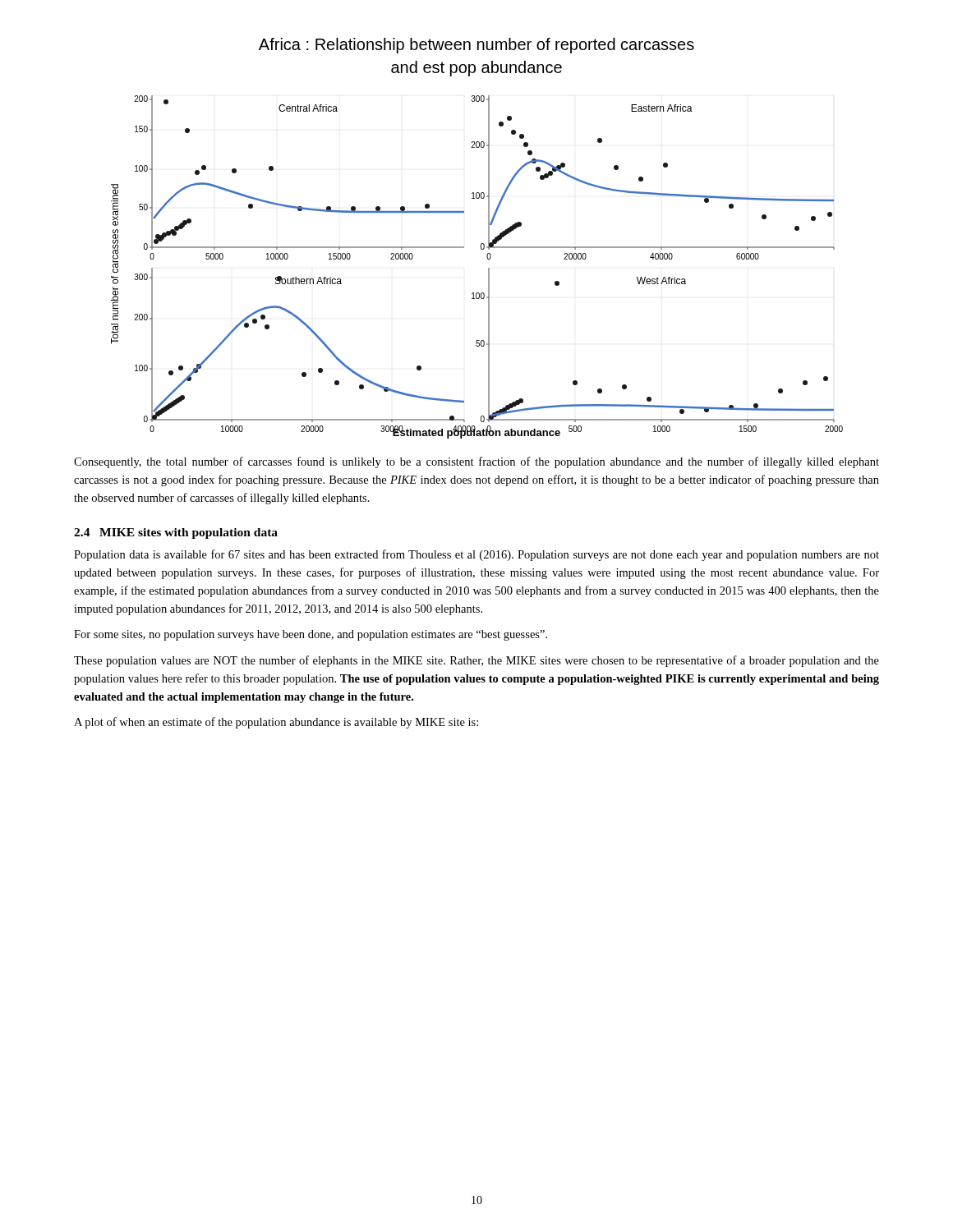Select the text block that says "For some sites, no population"
Screen dimensions: 1232x953
[311, 634]
